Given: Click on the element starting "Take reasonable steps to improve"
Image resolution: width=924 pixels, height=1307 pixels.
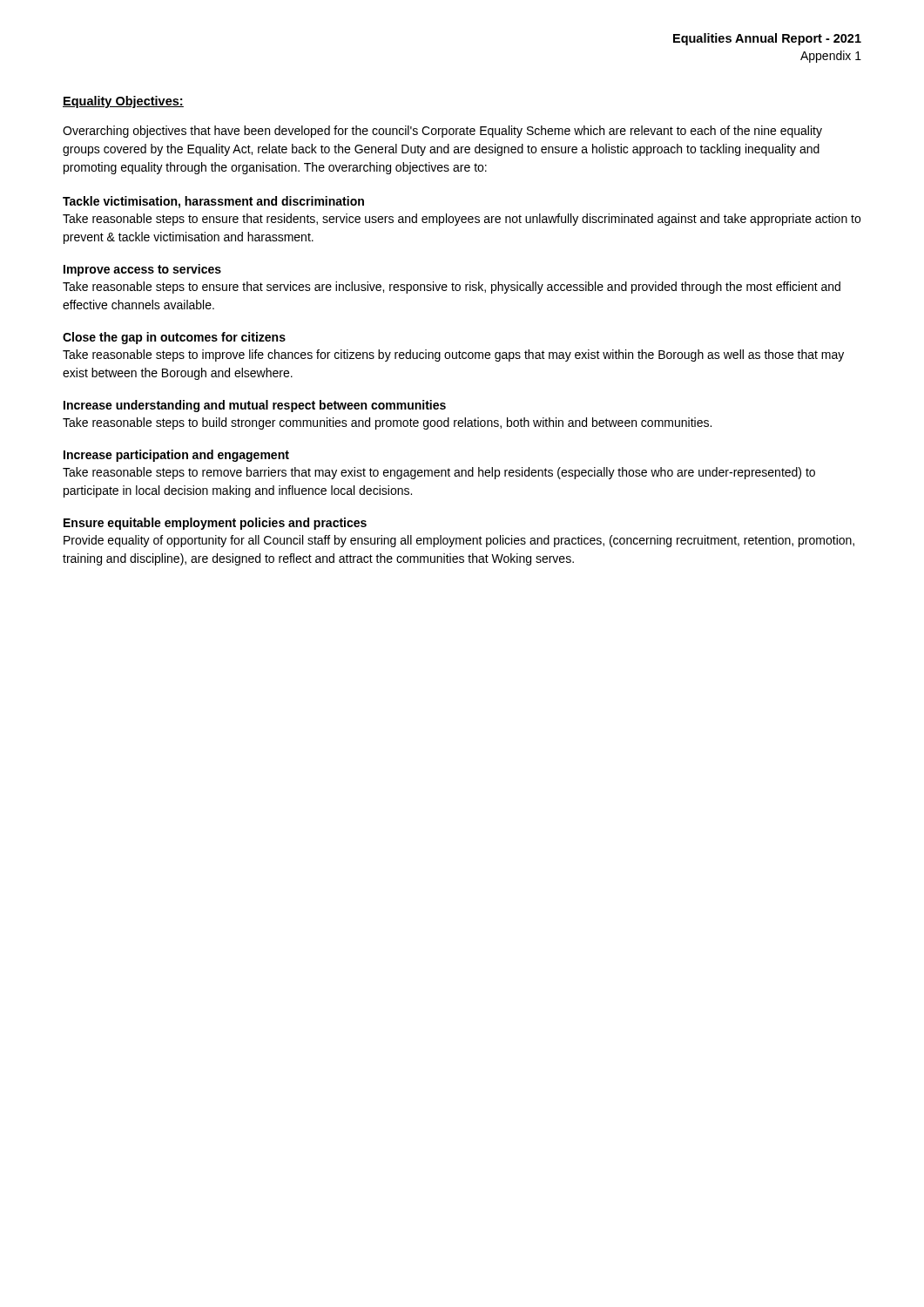Looking at the screenshot, I should pyautogui.click(x=453, y=364).
